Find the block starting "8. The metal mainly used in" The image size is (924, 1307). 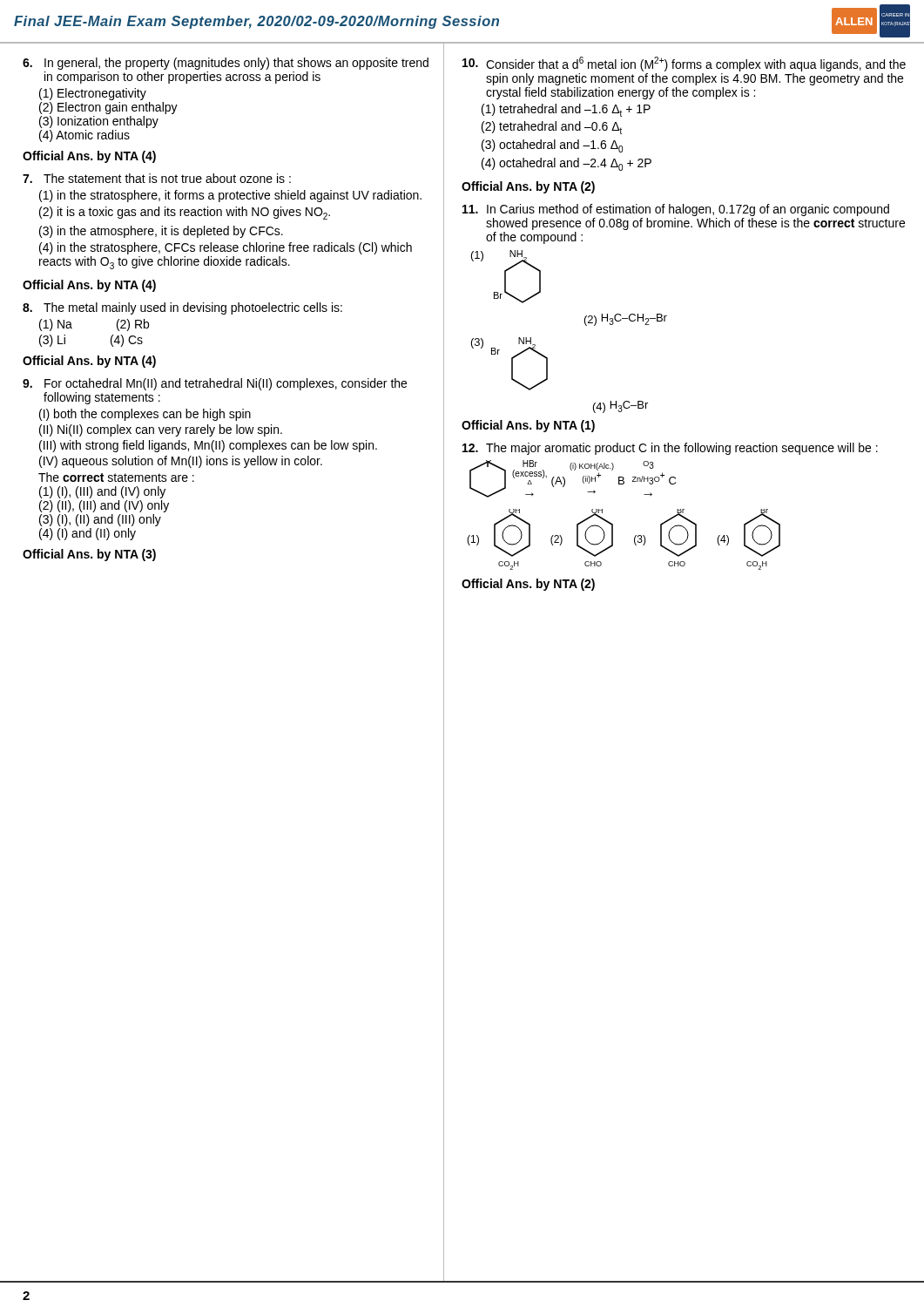(x=226, y=323)
